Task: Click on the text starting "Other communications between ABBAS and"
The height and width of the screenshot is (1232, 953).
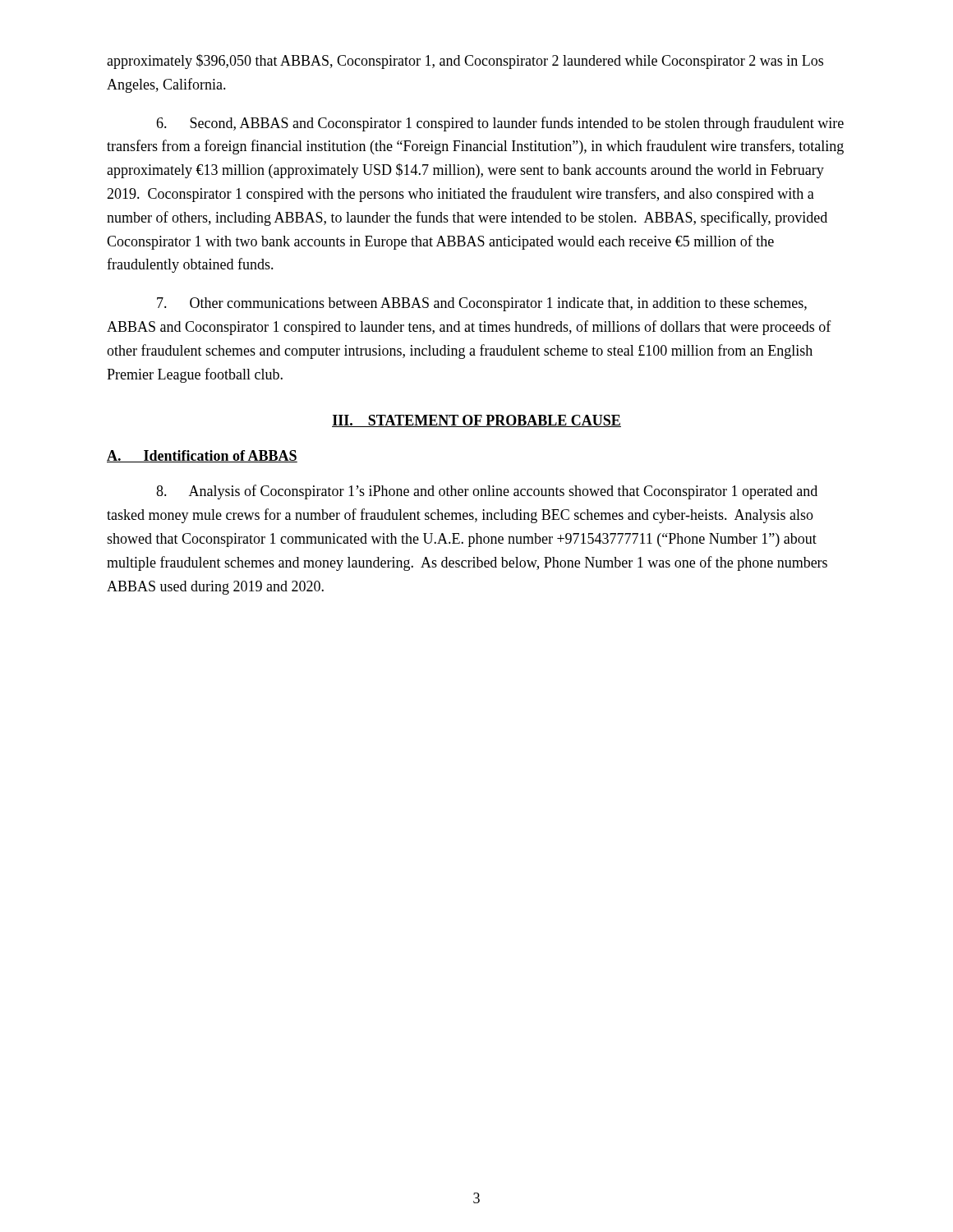Action: click(x=469, y=339)
